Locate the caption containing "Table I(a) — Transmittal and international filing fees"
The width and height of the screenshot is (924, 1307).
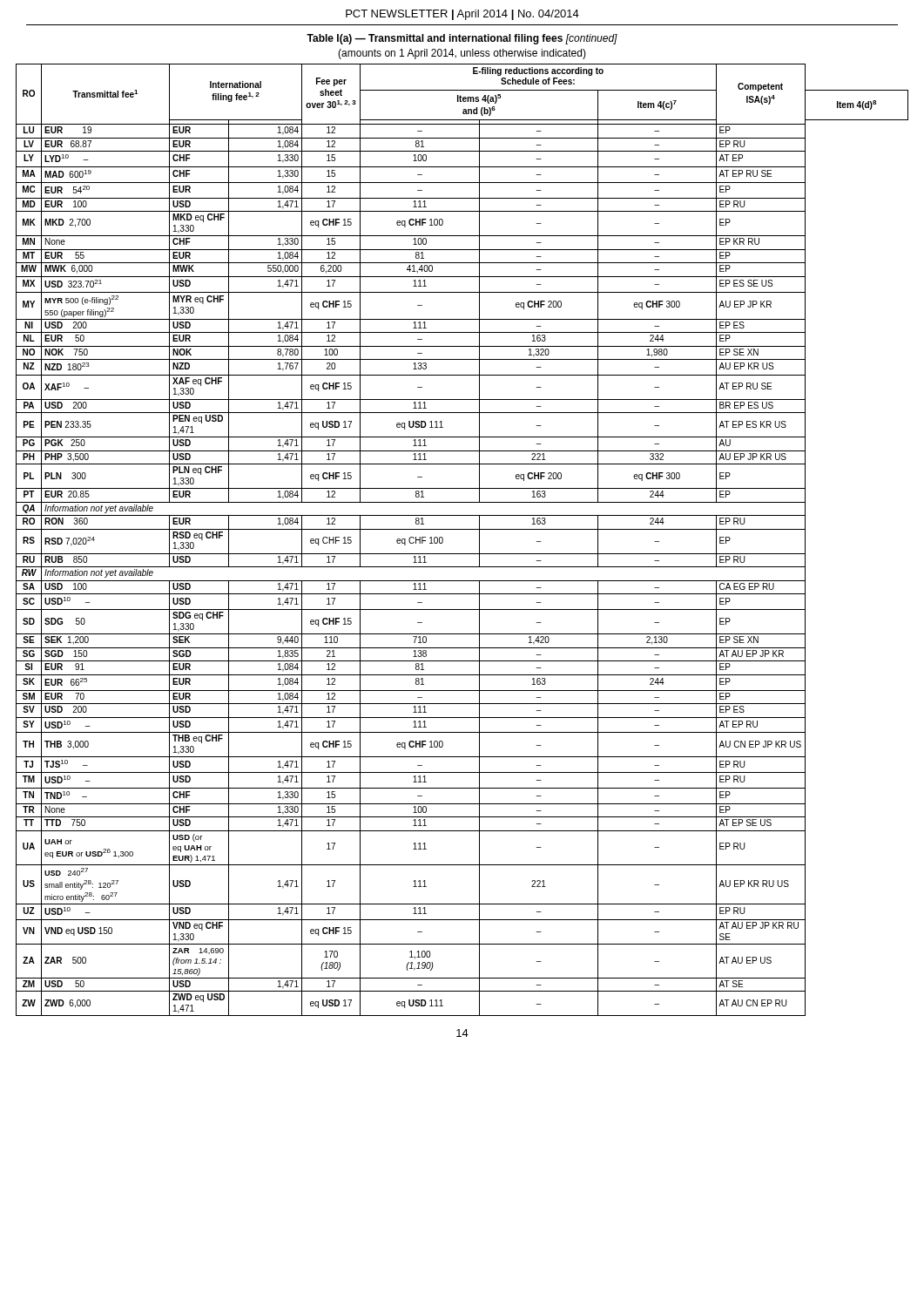point(462,46)
